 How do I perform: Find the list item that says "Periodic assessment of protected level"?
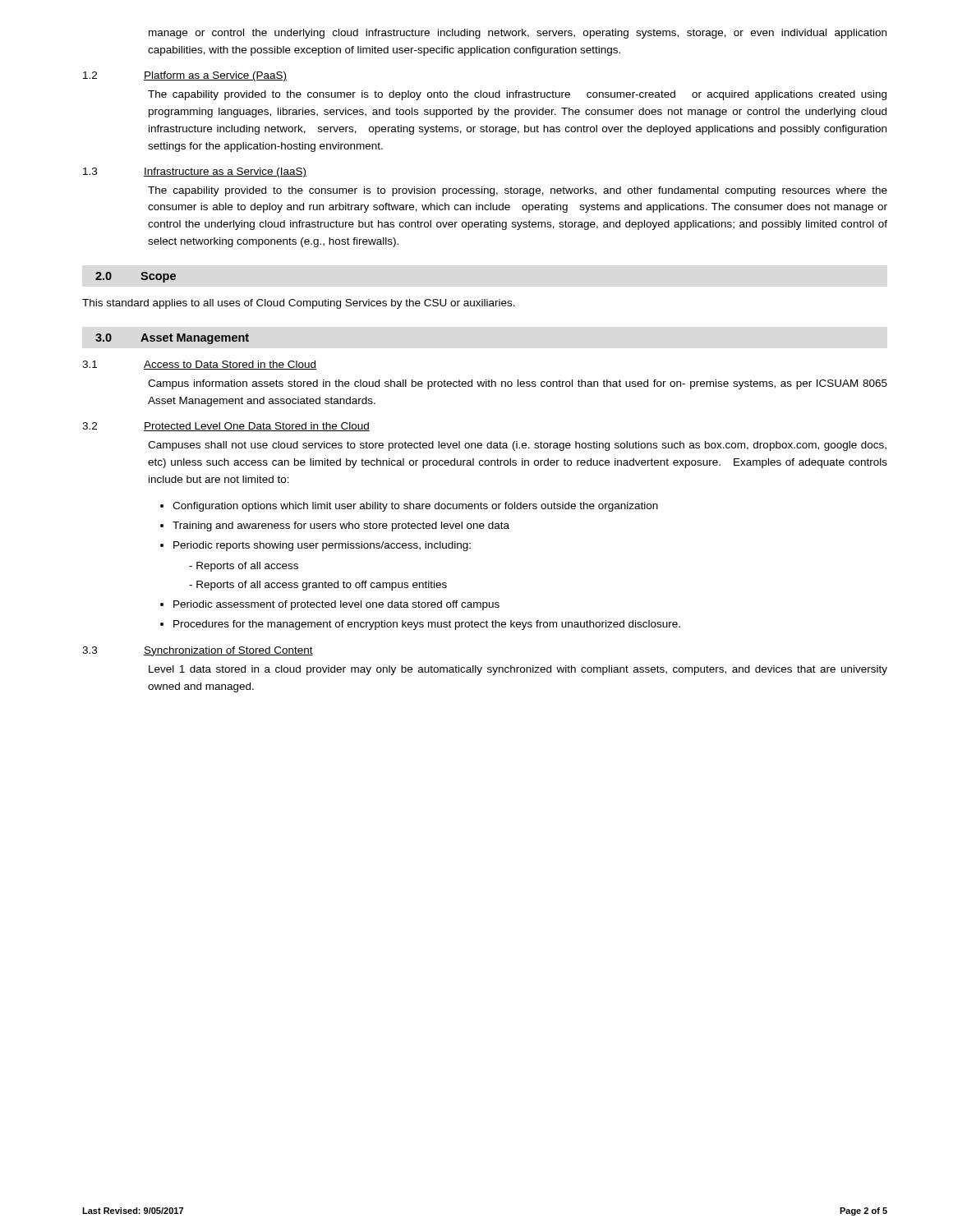click(336, 604)
